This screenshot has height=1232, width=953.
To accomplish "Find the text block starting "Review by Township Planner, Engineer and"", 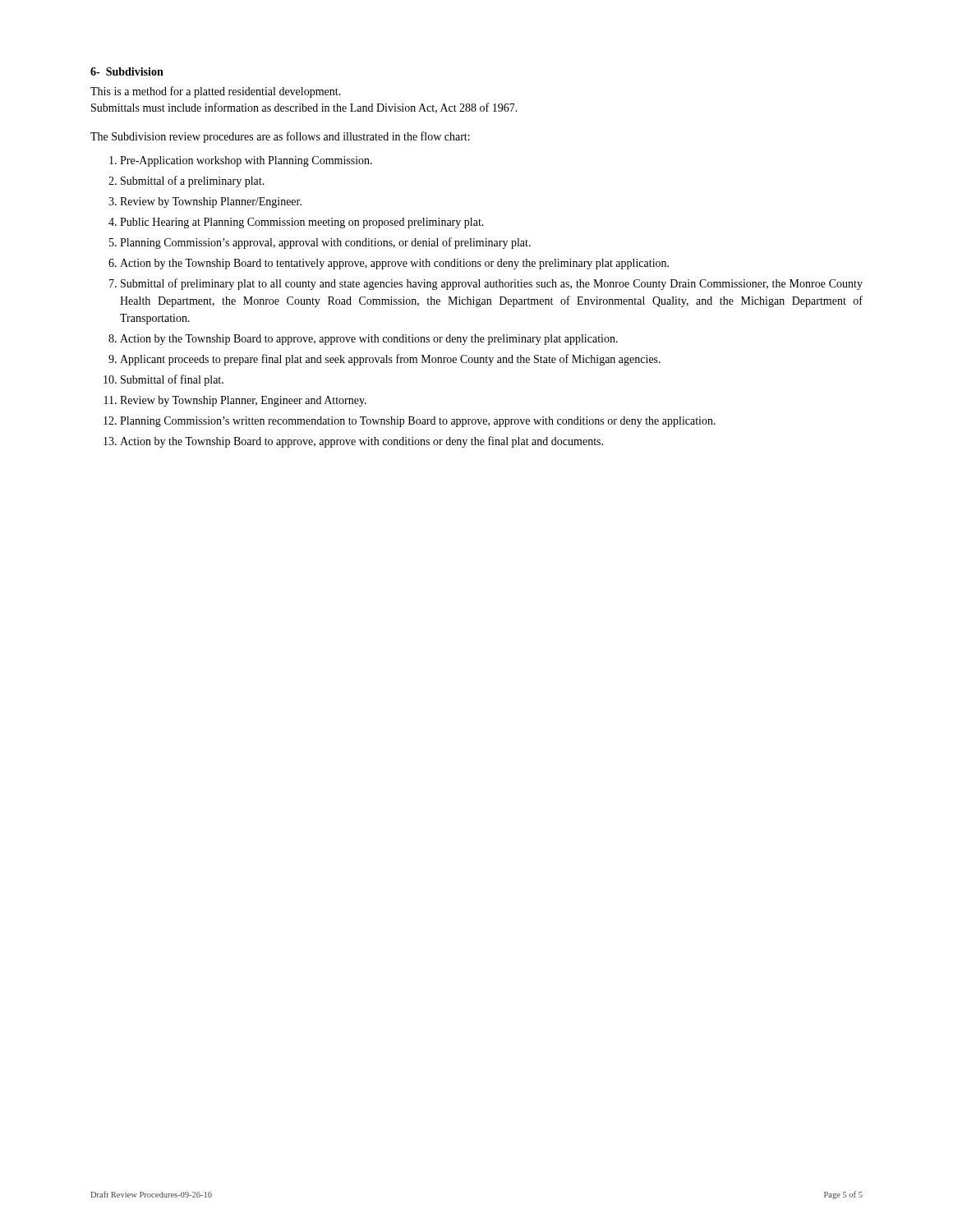I will (x=243, y=401).
